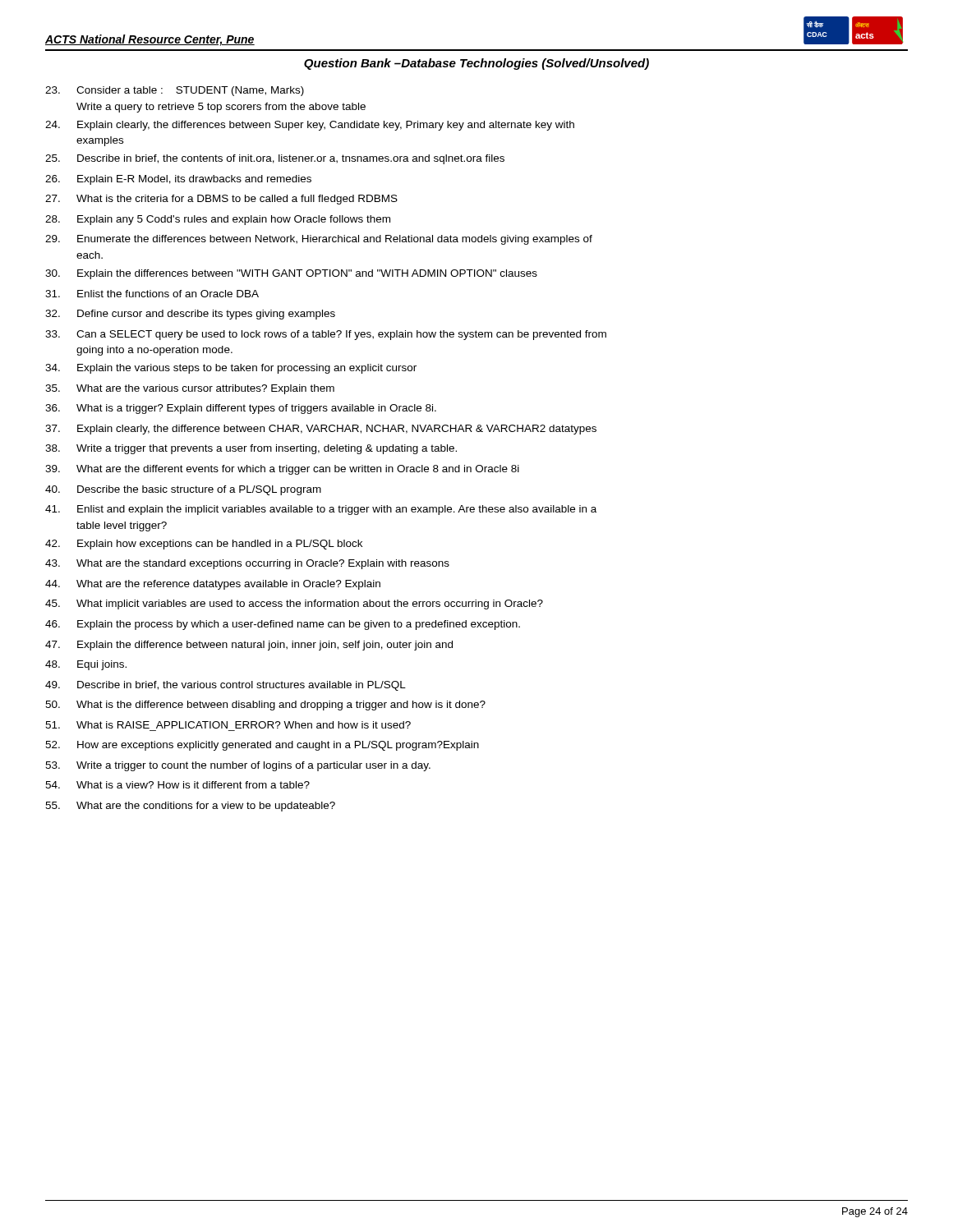Point to the region starting "43. What are"
Screen dimensions: 1232x953
click(x=247, y=564)
